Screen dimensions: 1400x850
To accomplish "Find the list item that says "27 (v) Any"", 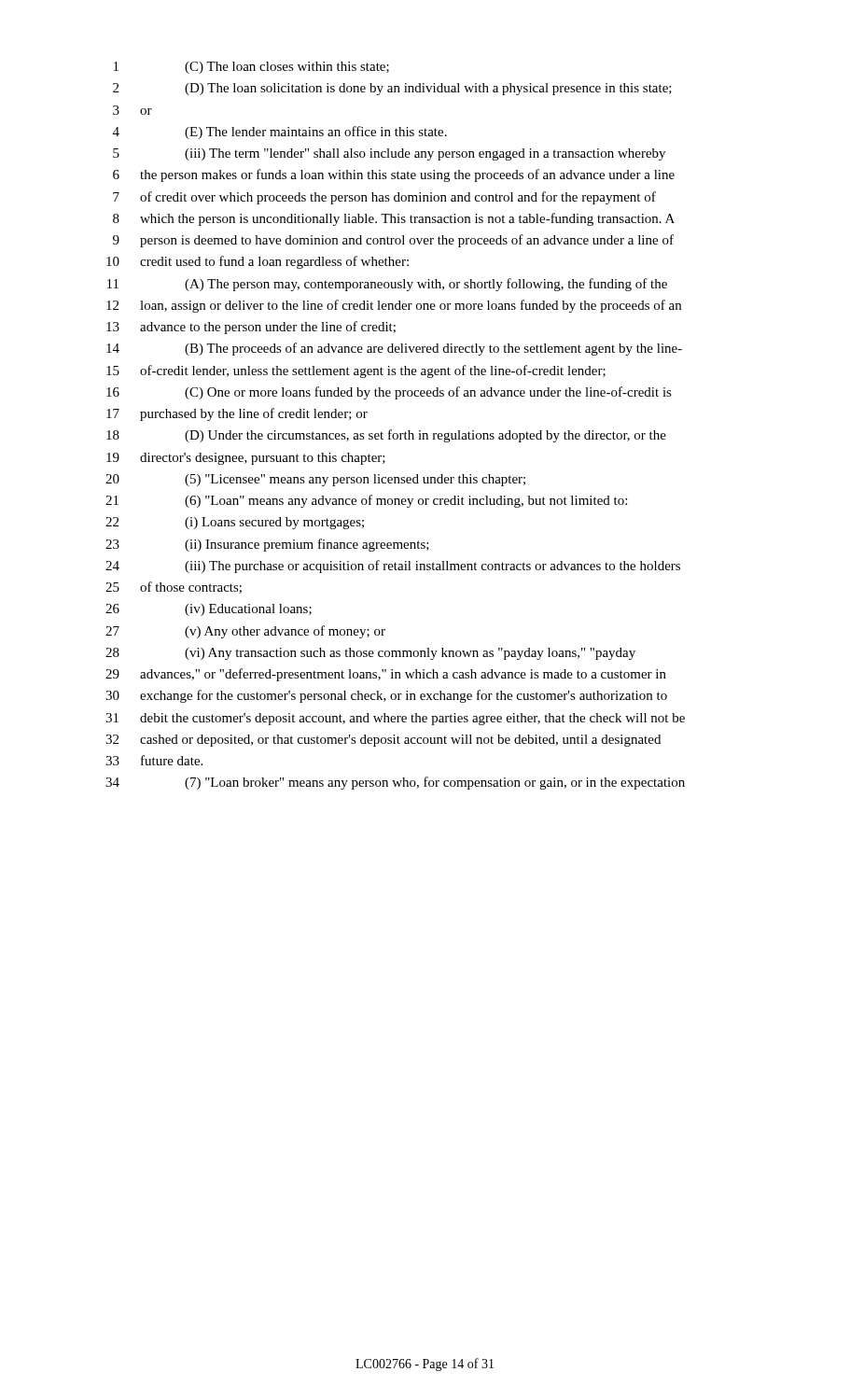I will 245,632.
